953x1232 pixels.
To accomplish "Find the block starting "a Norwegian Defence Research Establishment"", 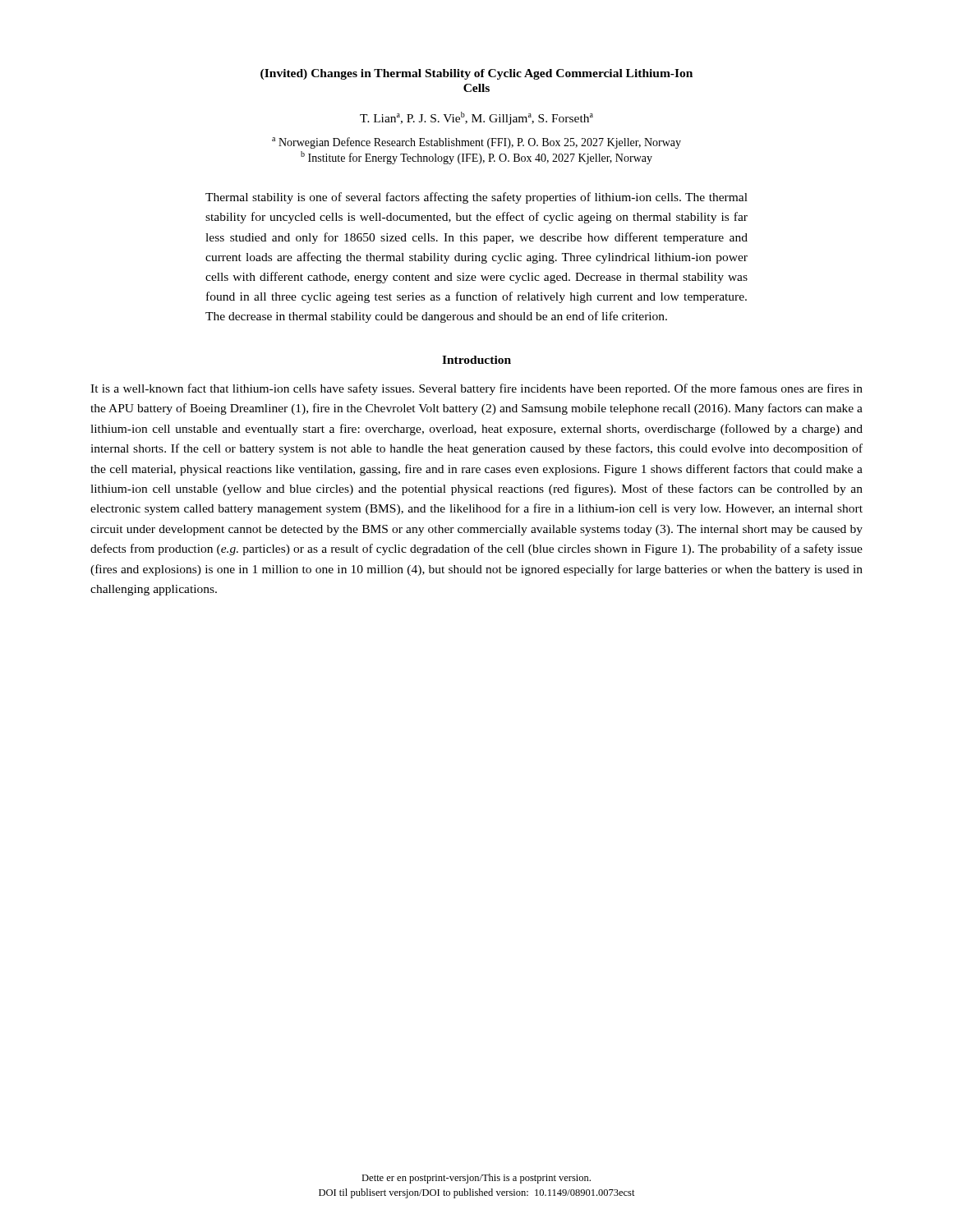I will [x=476, y=149].
